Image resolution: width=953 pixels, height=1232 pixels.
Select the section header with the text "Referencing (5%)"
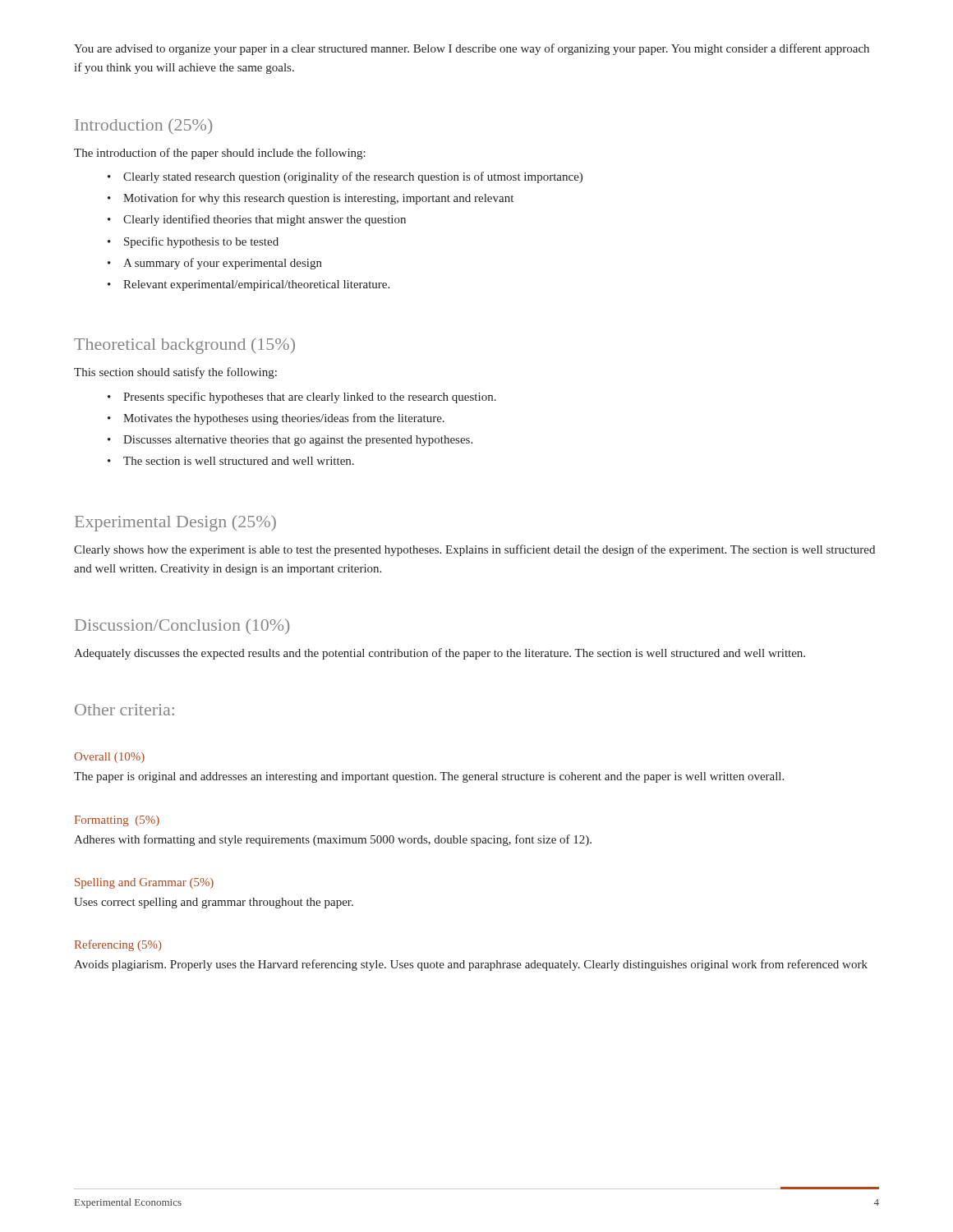click(118, 945)
